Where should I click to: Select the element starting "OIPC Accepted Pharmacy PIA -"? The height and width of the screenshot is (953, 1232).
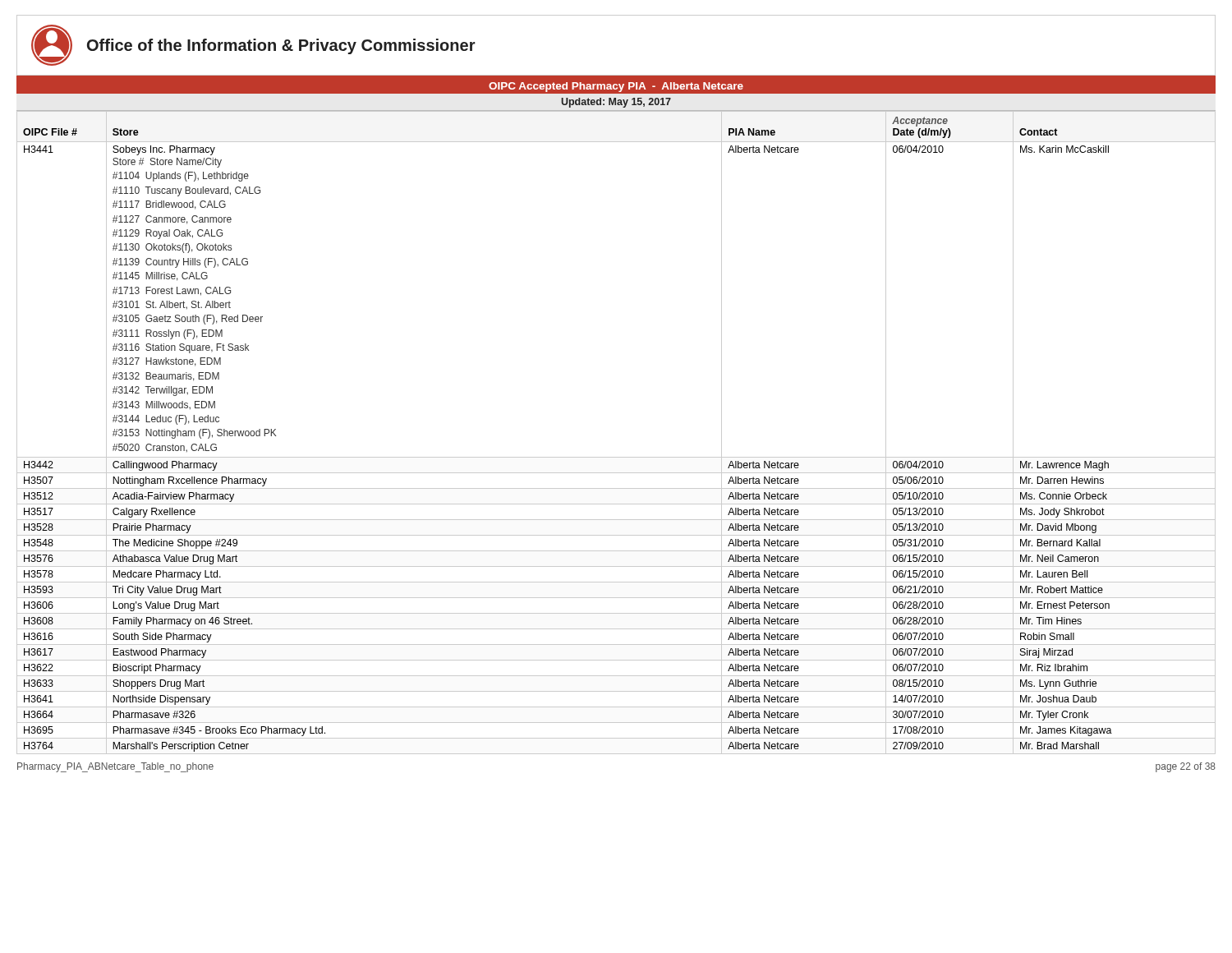point(616,86)
